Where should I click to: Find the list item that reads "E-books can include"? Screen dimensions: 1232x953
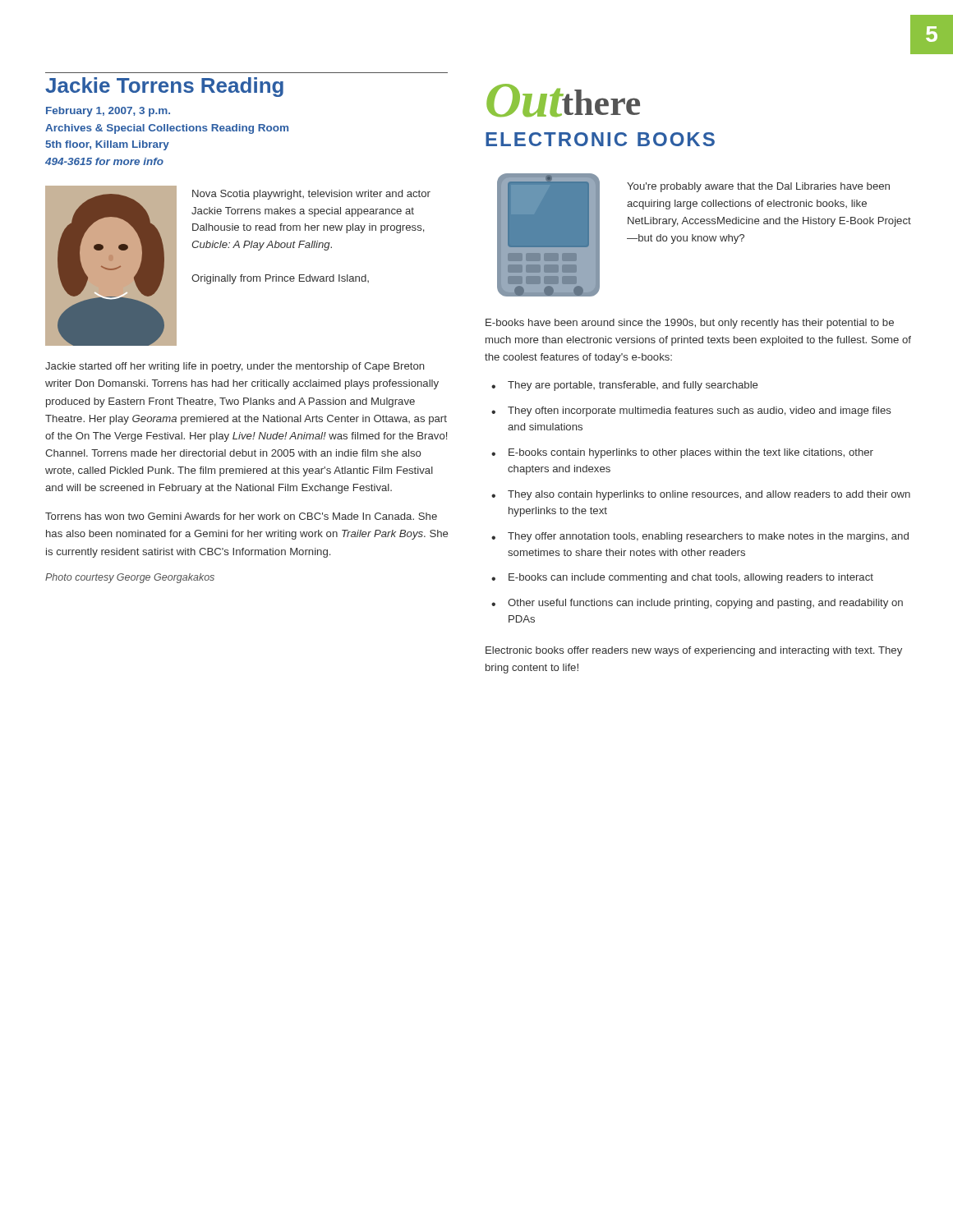(691, 577)
